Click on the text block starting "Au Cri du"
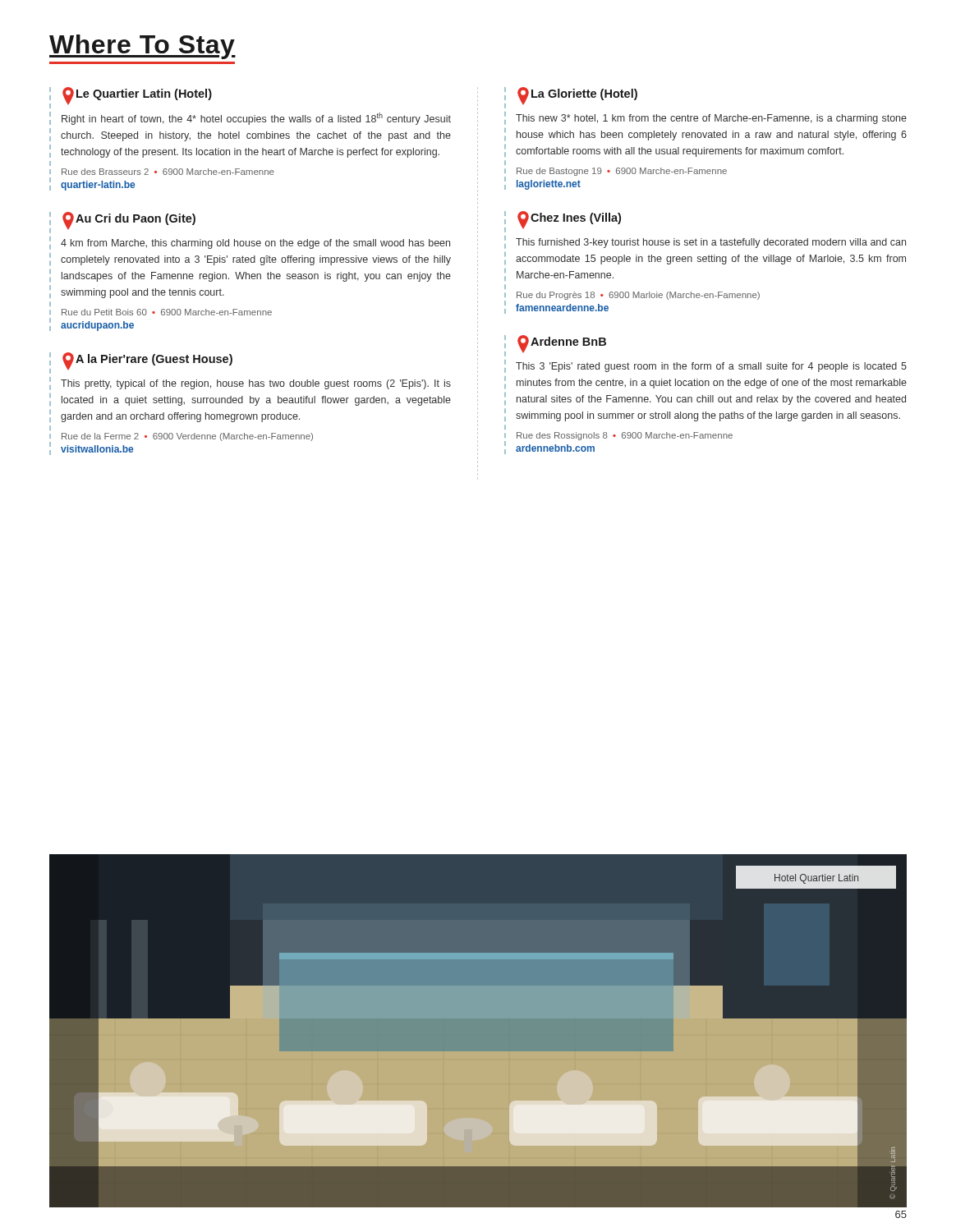This screenshot has height=1232, width=956. click(x=256, y=272)
